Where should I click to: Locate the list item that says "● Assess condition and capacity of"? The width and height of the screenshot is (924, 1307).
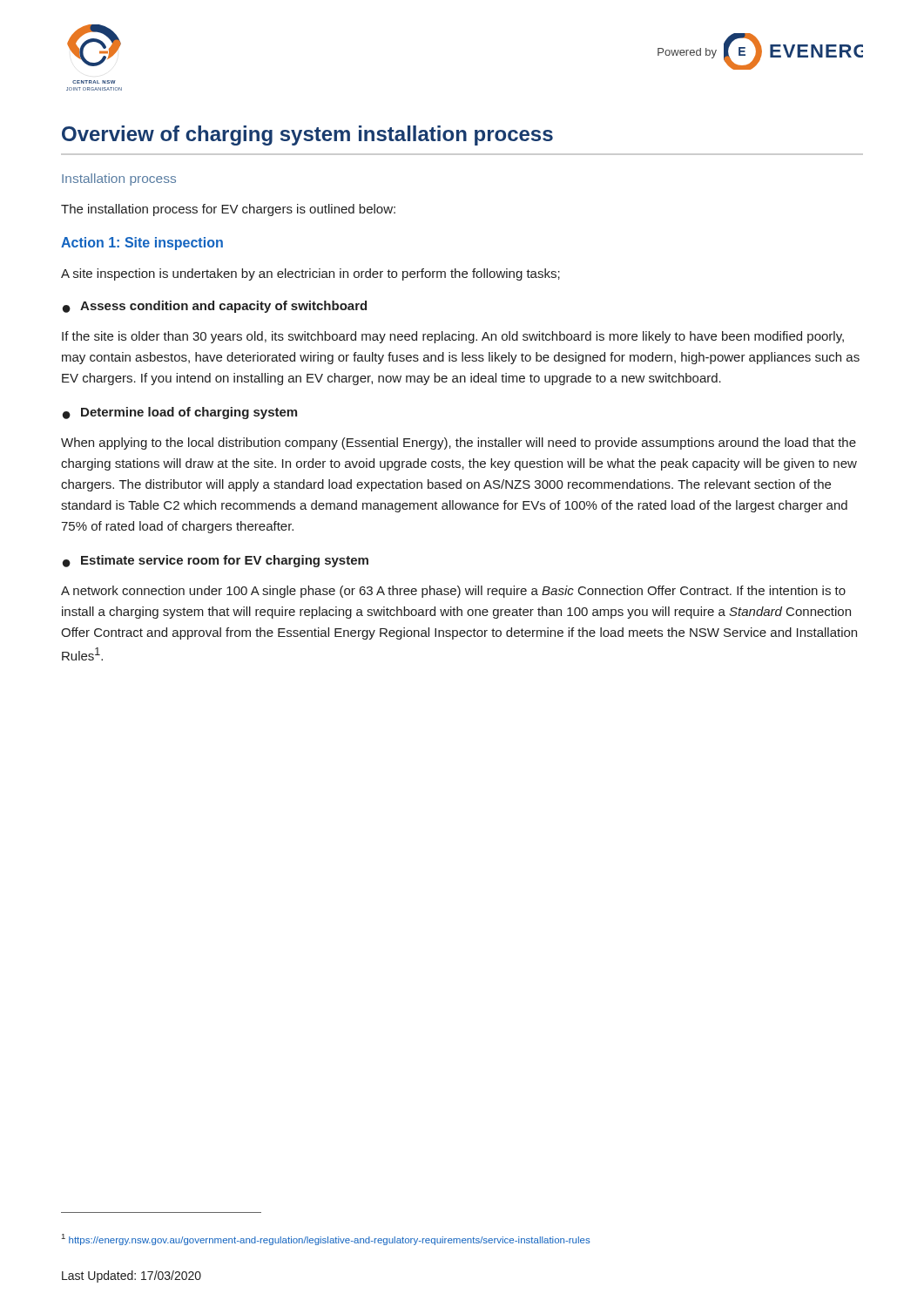(x=214, y=308)
